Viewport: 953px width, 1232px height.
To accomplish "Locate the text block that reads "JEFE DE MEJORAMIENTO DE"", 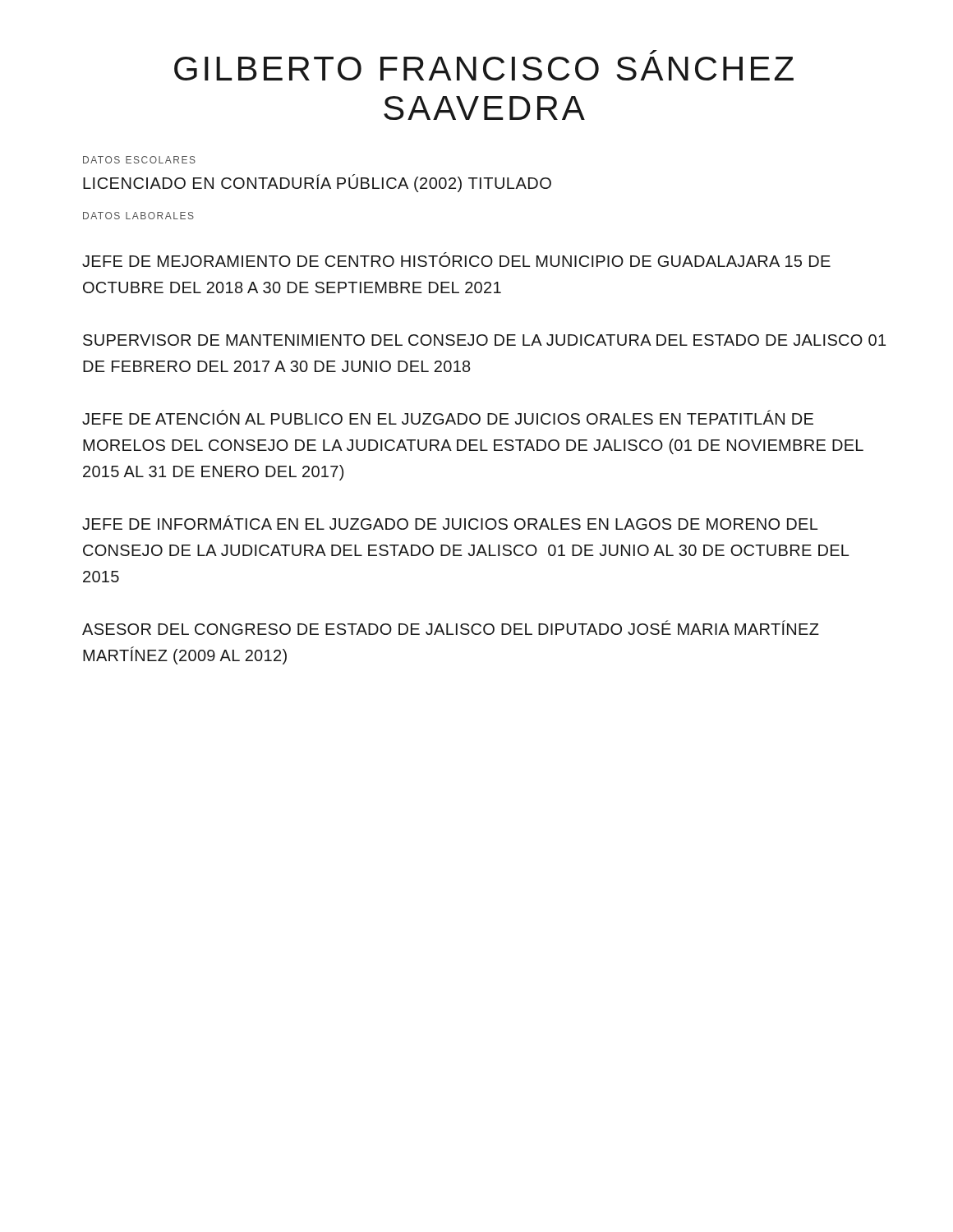I will (x=457, y=274).
